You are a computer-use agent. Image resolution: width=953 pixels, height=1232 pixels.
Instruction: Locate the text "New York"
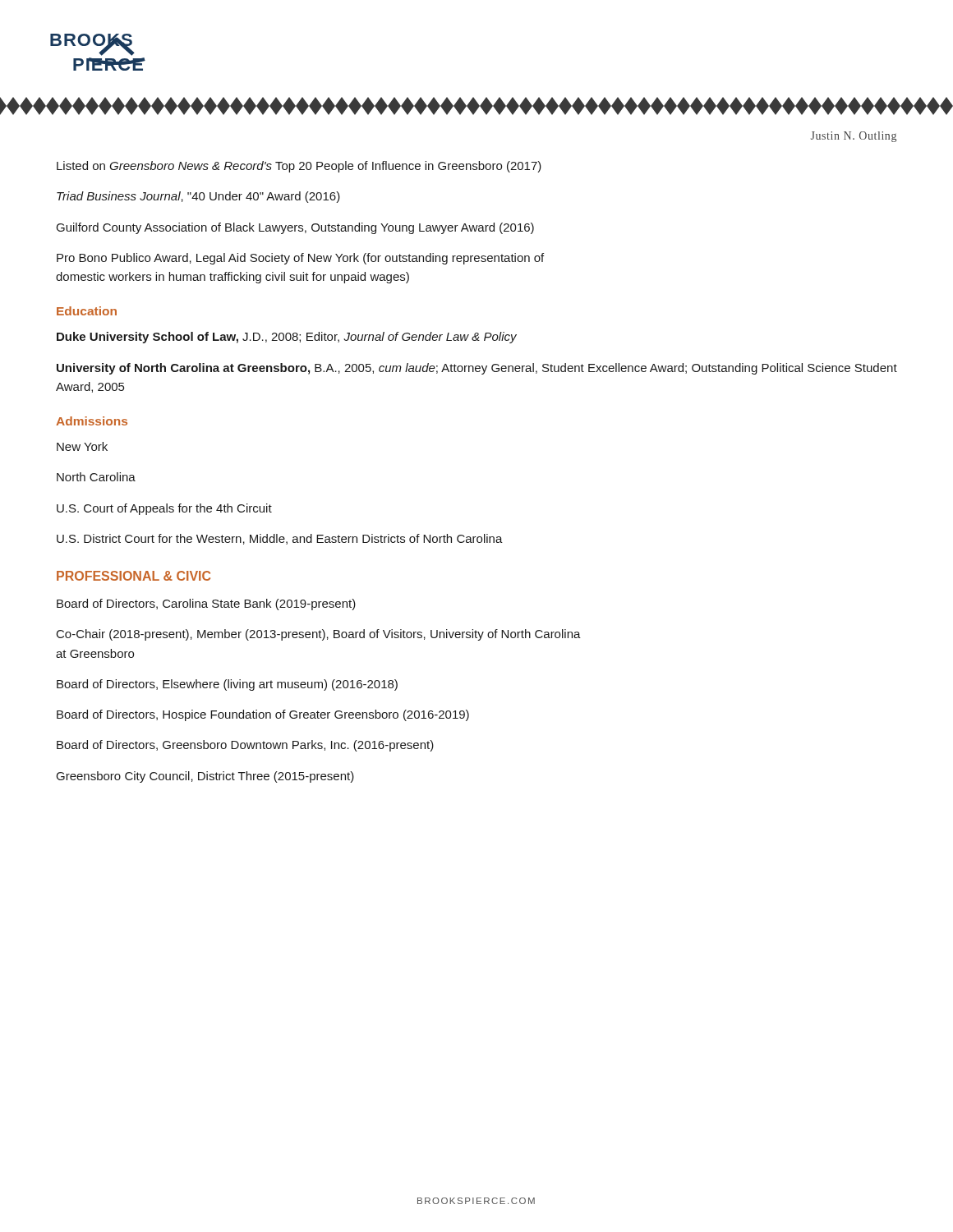tap(82, 446)
